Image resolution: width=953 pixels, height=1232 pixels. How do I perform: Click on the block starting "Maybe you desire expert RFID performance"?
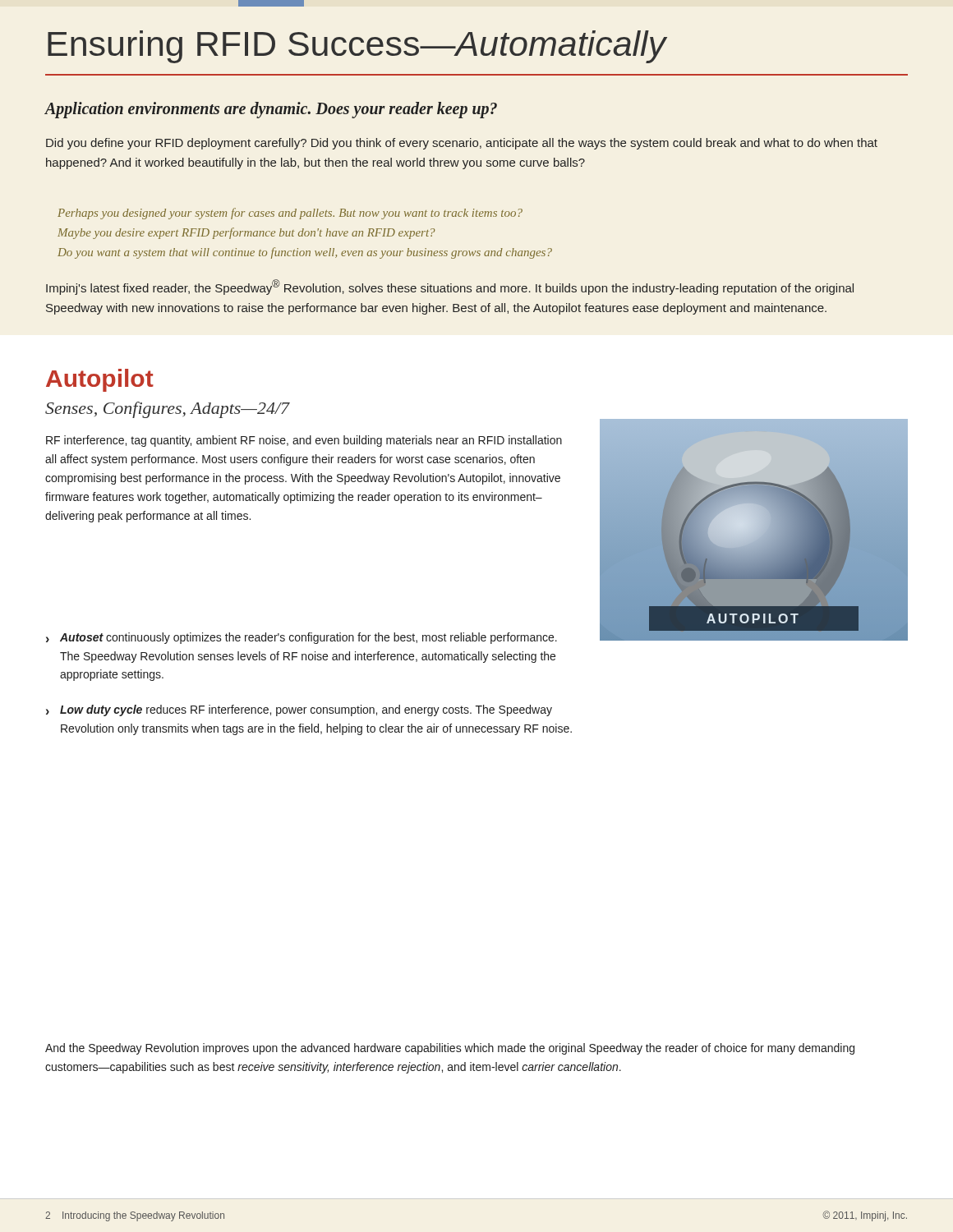[246, 233]
